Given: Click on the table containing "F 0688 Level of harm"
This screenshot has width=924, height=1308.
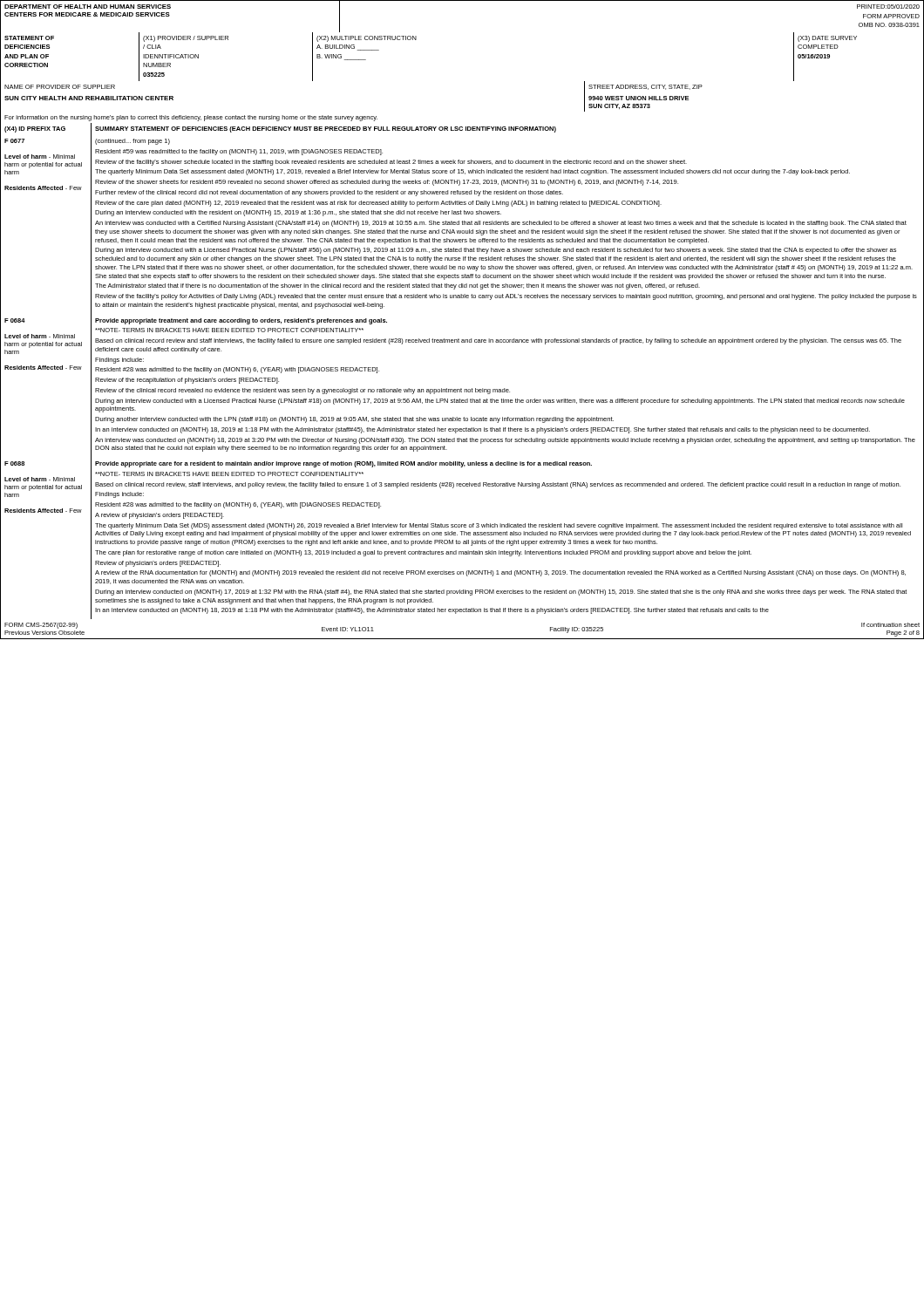Looking at the screenshot, I should [462, 538].
